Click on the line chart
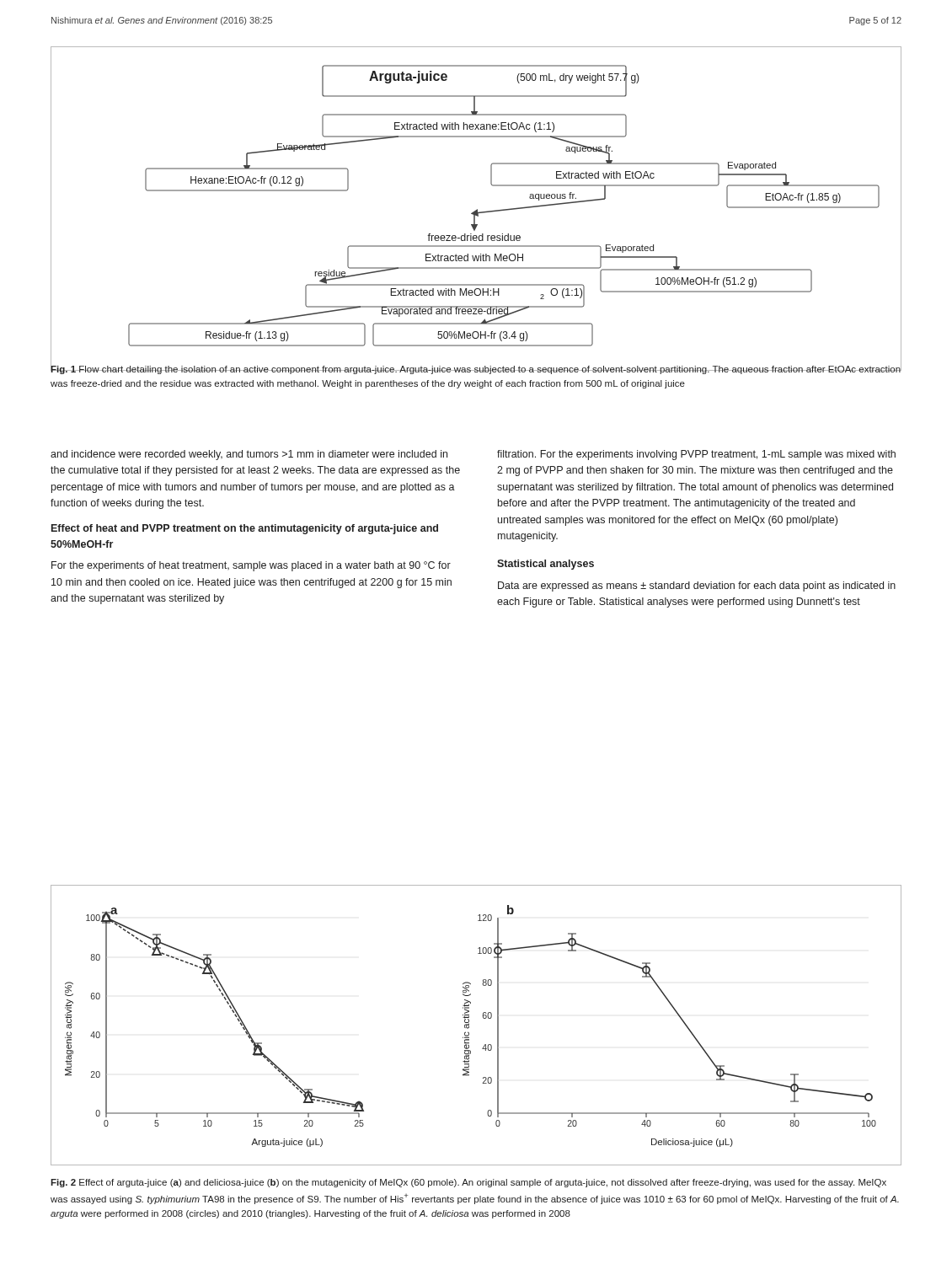The width and height of the screenshot is (952, 1264). point(476,1025)
